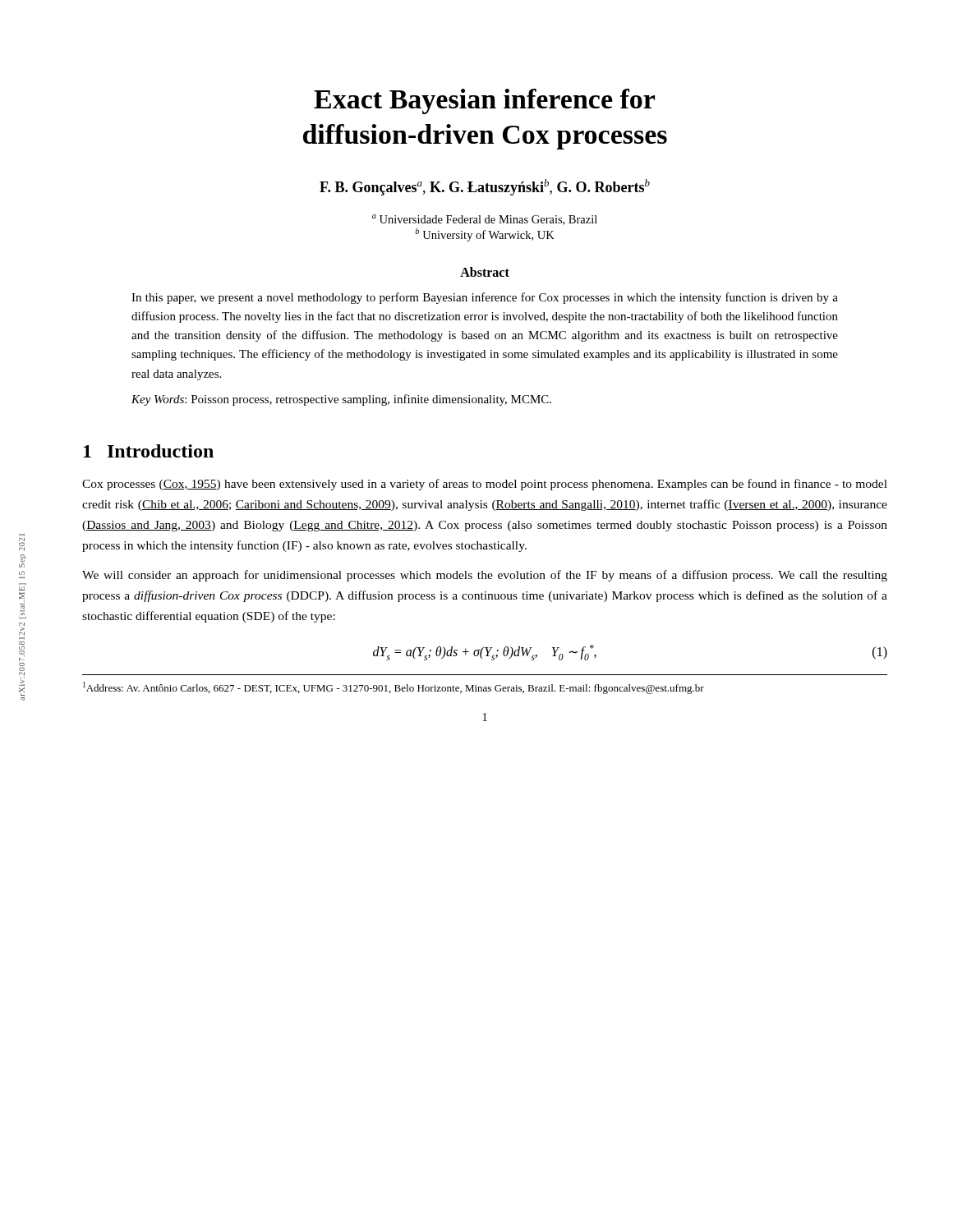Click on the text block starting "We will consider an approach for"
This screenshot has width=953, height=1232.
pos(485,595)
